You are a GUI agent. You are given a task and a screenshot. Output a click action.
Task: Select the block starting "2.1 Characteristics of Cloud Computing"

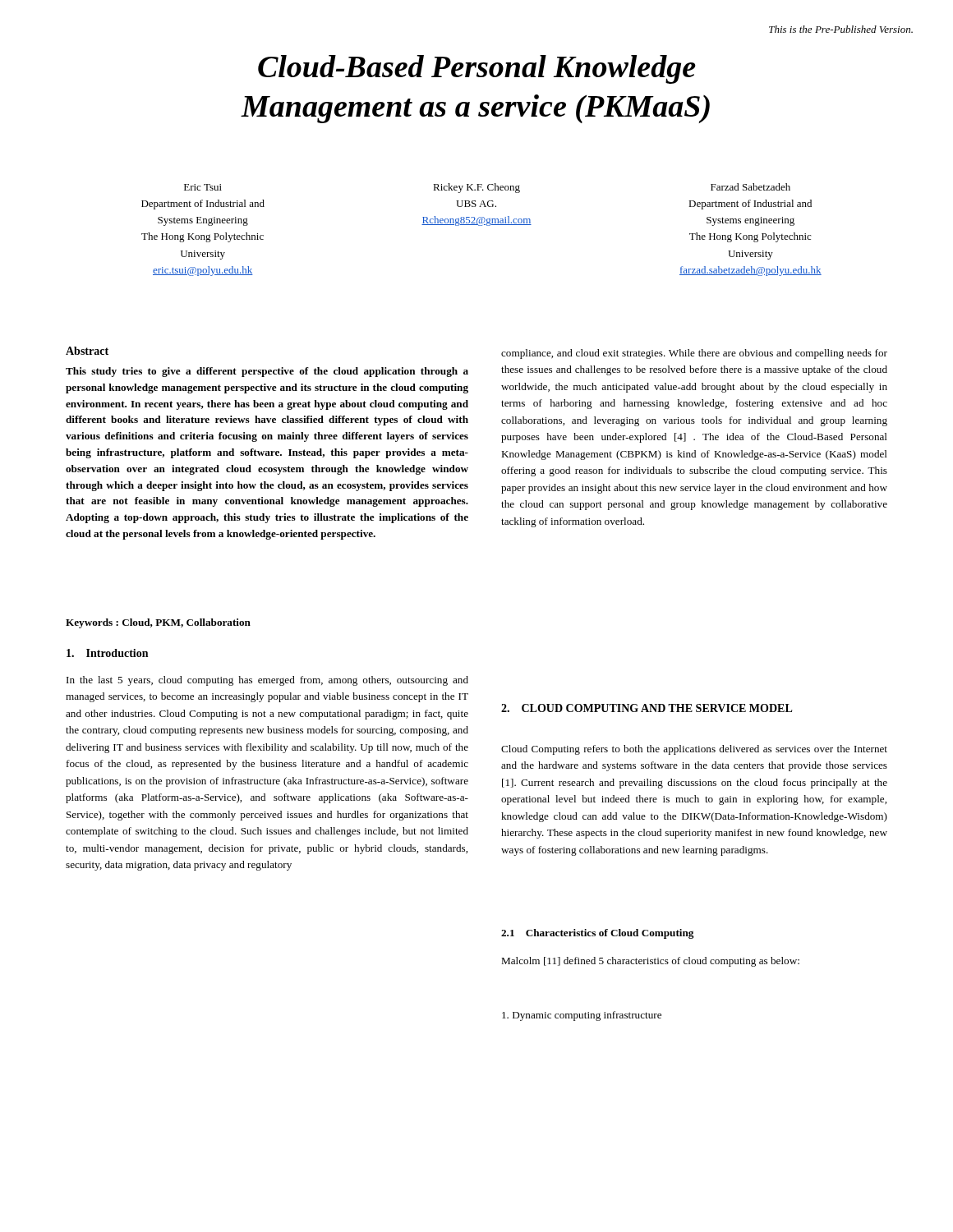[x=597, y=933]
